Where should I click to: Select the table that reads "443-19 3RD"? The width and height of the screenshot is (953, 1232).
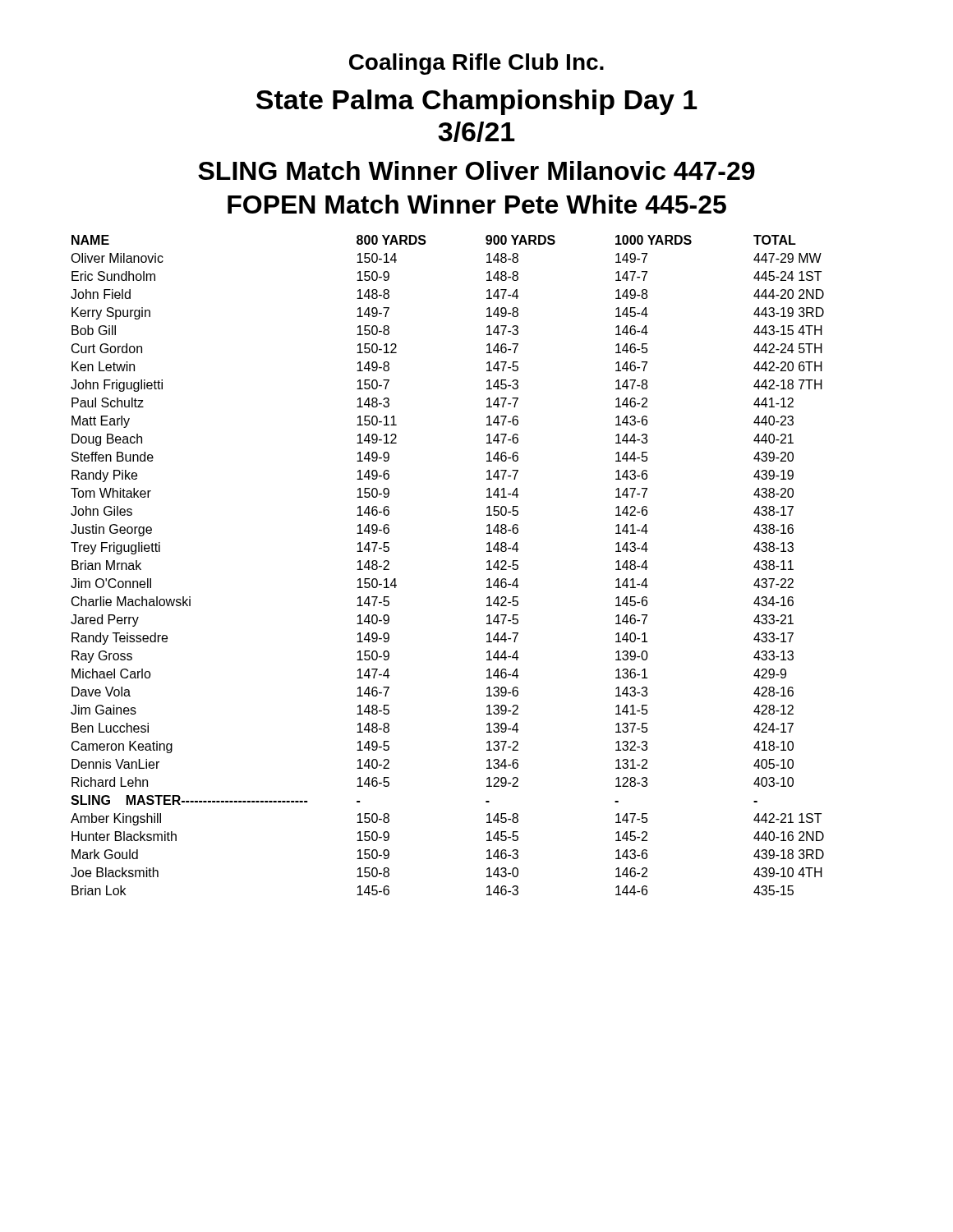pos(476,566)
